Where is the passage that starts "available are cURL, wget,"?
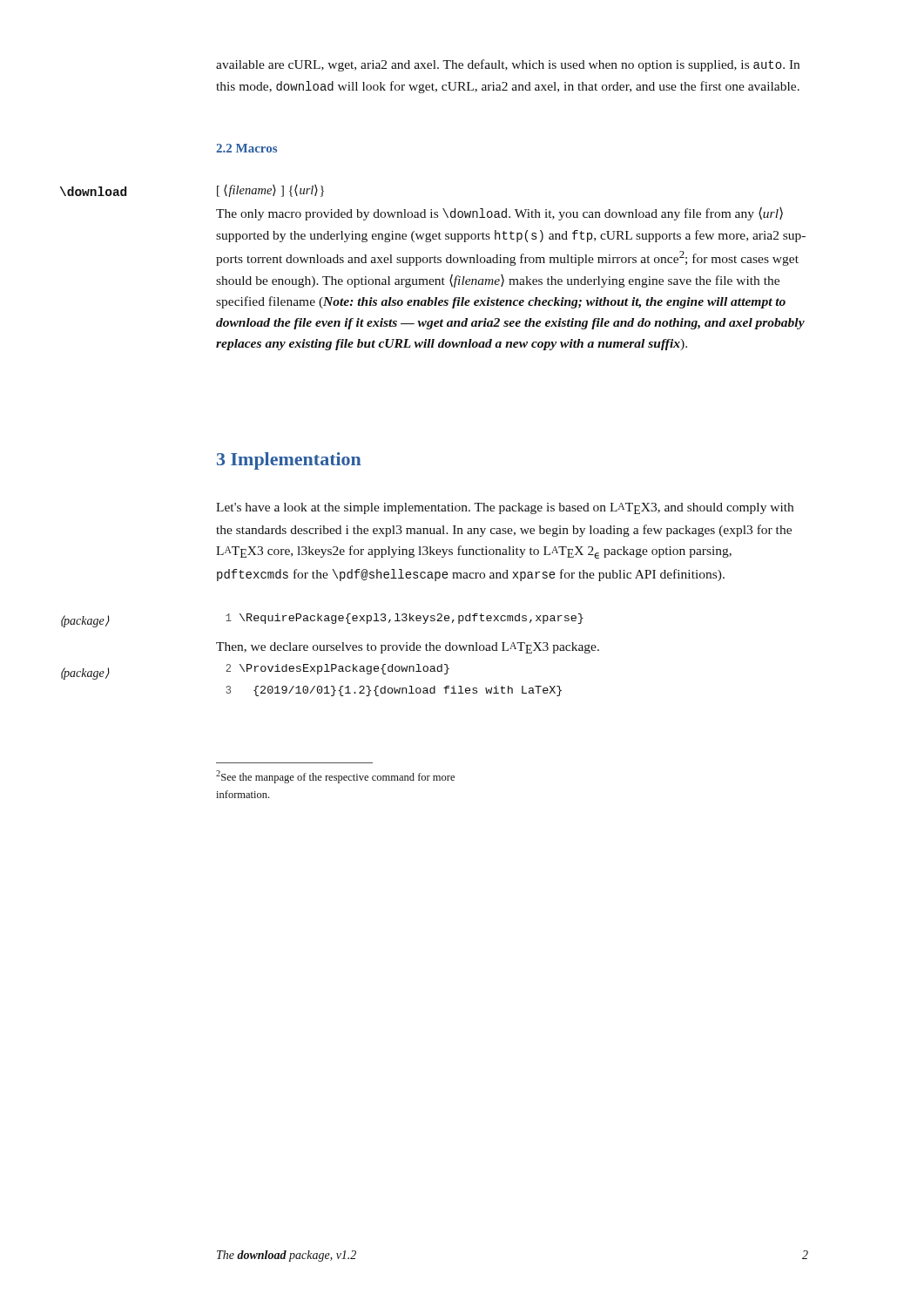The image size is (924, 1307). point(512,75)
